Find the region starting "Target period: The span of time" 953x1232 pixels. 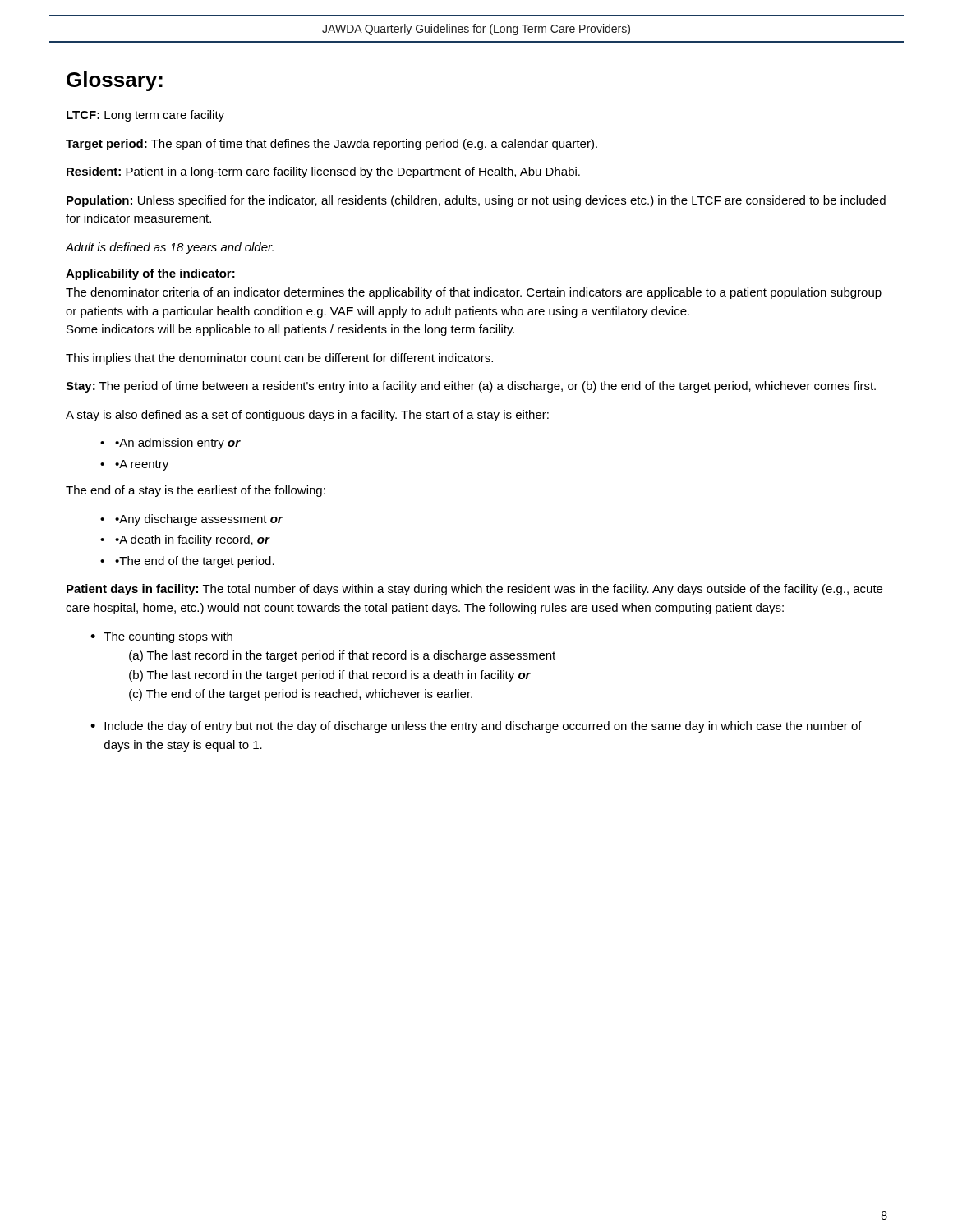332,143
